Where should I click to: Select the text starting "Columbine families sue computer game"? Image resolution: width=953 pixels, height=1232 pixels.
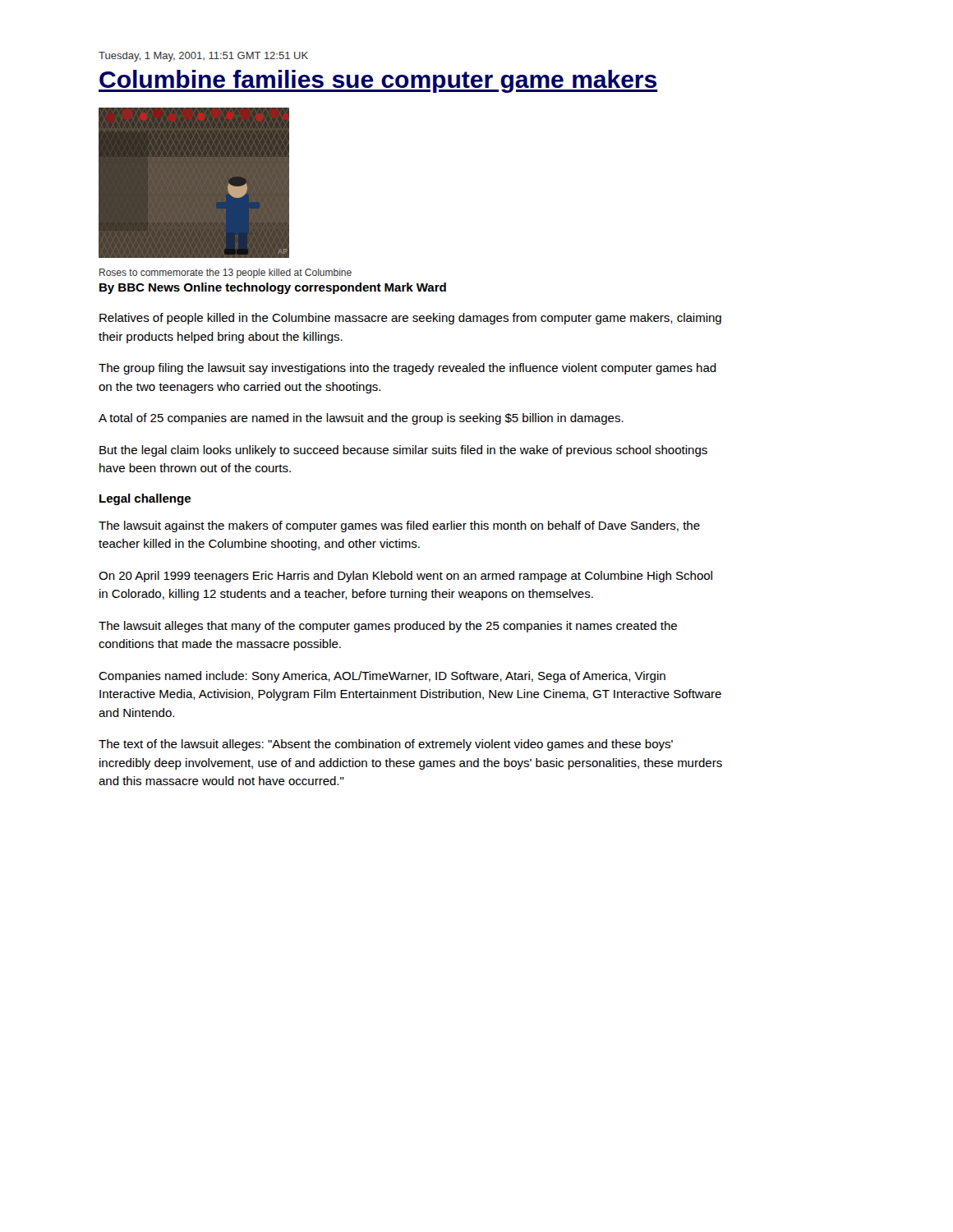tap(378, 79)
